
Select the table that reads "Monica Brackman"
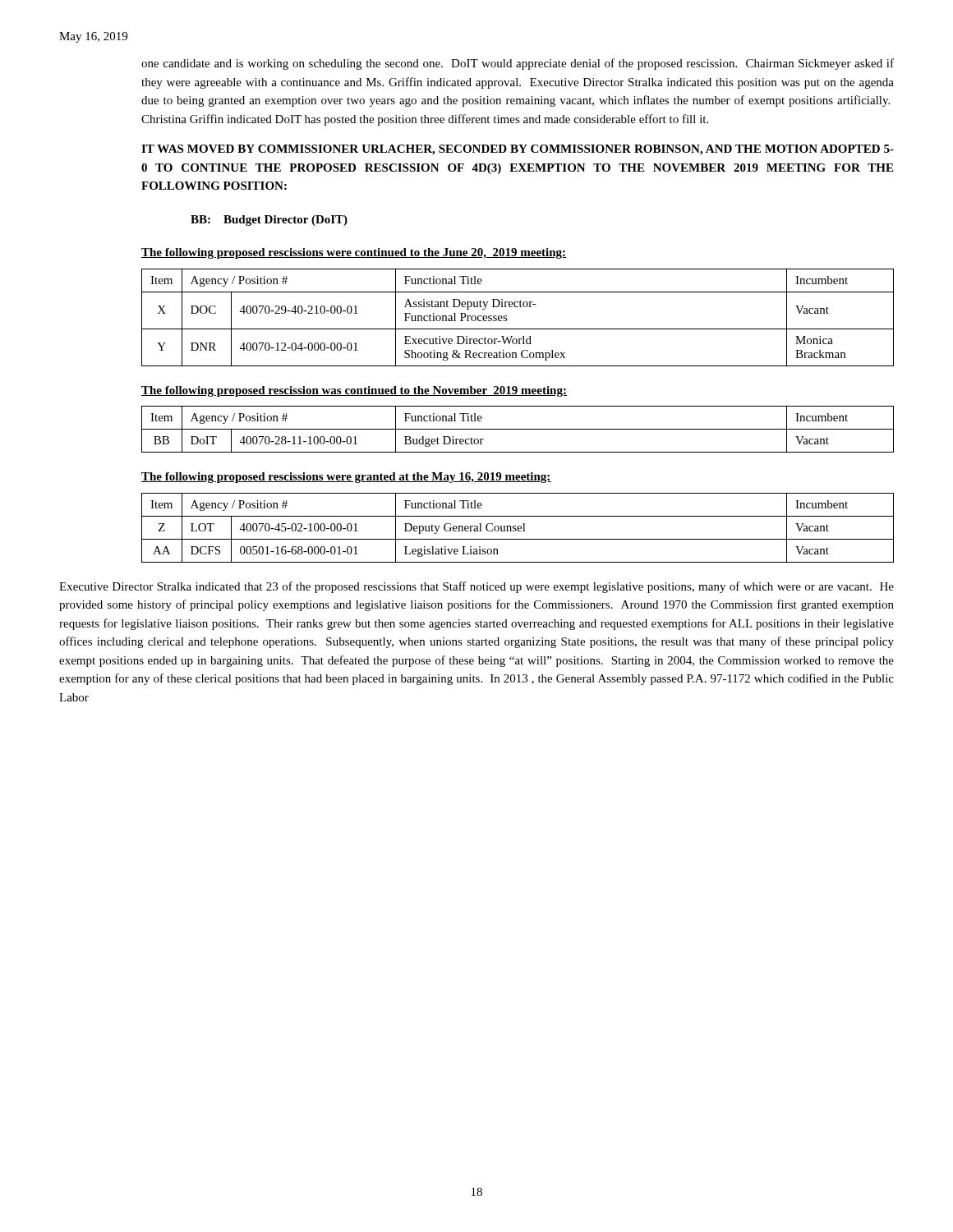(x=518, y=317)
